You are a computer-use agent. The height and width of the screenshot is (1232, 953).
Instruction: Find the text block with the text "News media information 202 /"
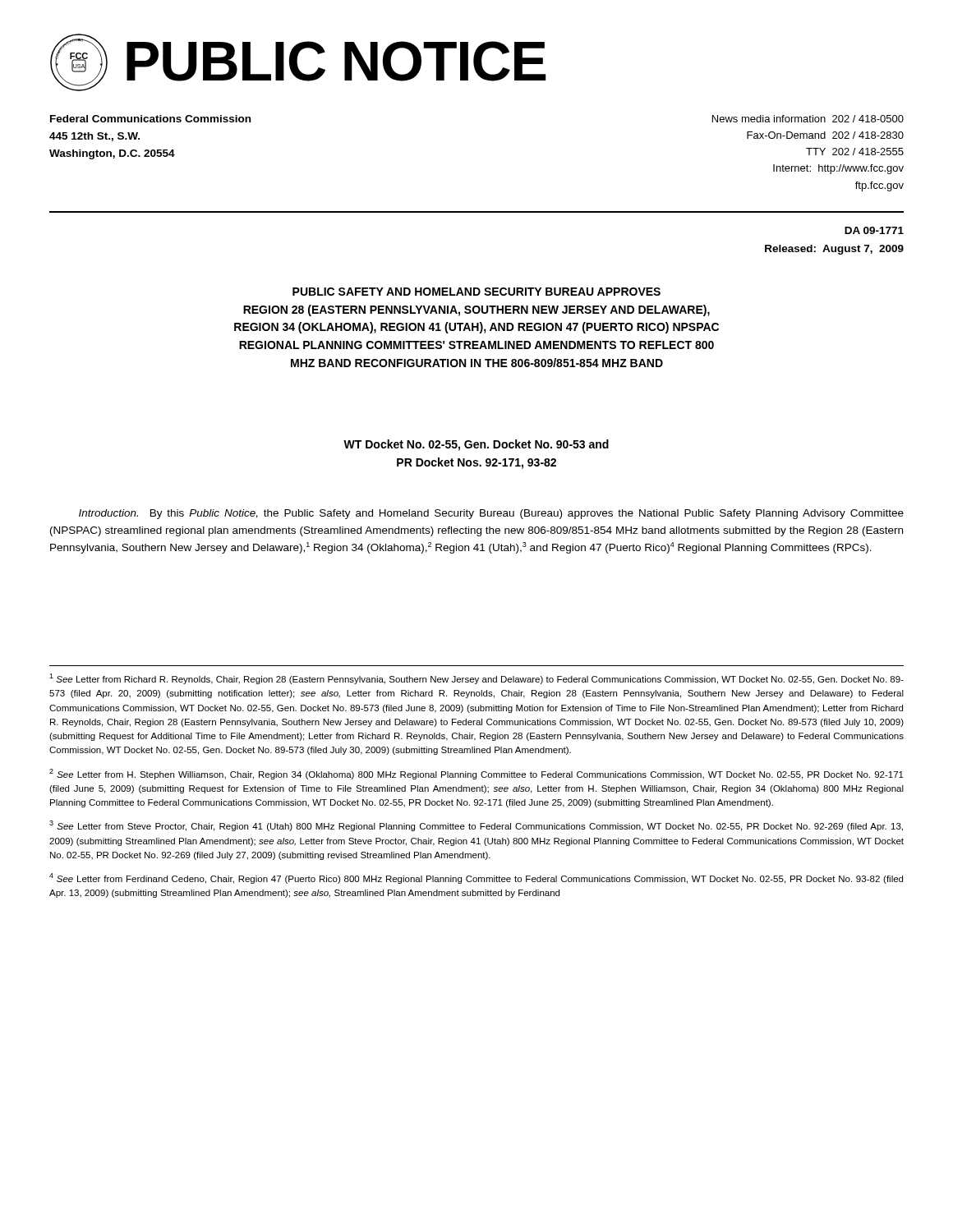click(808, 152)
